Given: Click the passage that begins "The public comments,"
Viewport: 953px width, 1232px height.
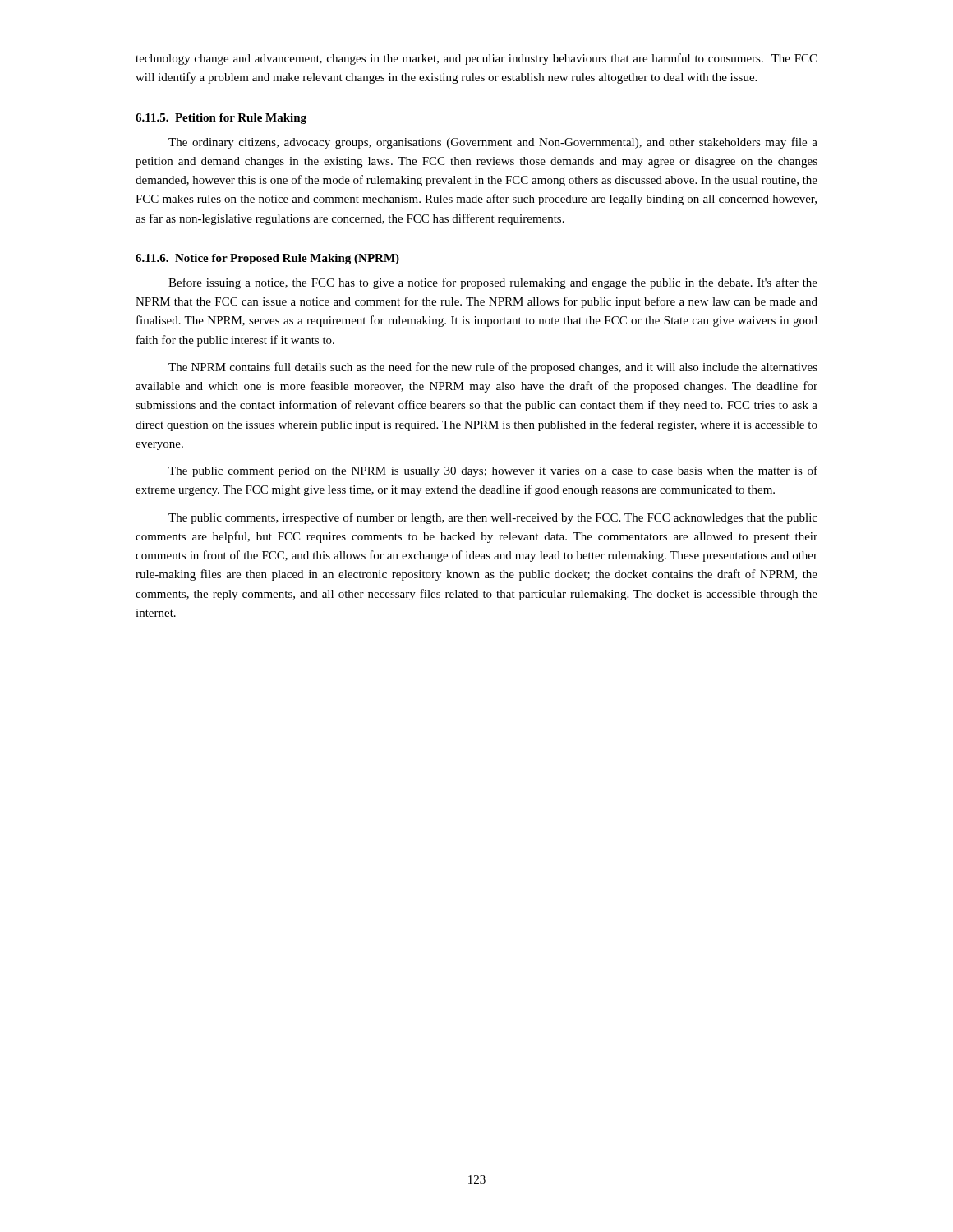Looking at the screenshot, I should (476, 565).
